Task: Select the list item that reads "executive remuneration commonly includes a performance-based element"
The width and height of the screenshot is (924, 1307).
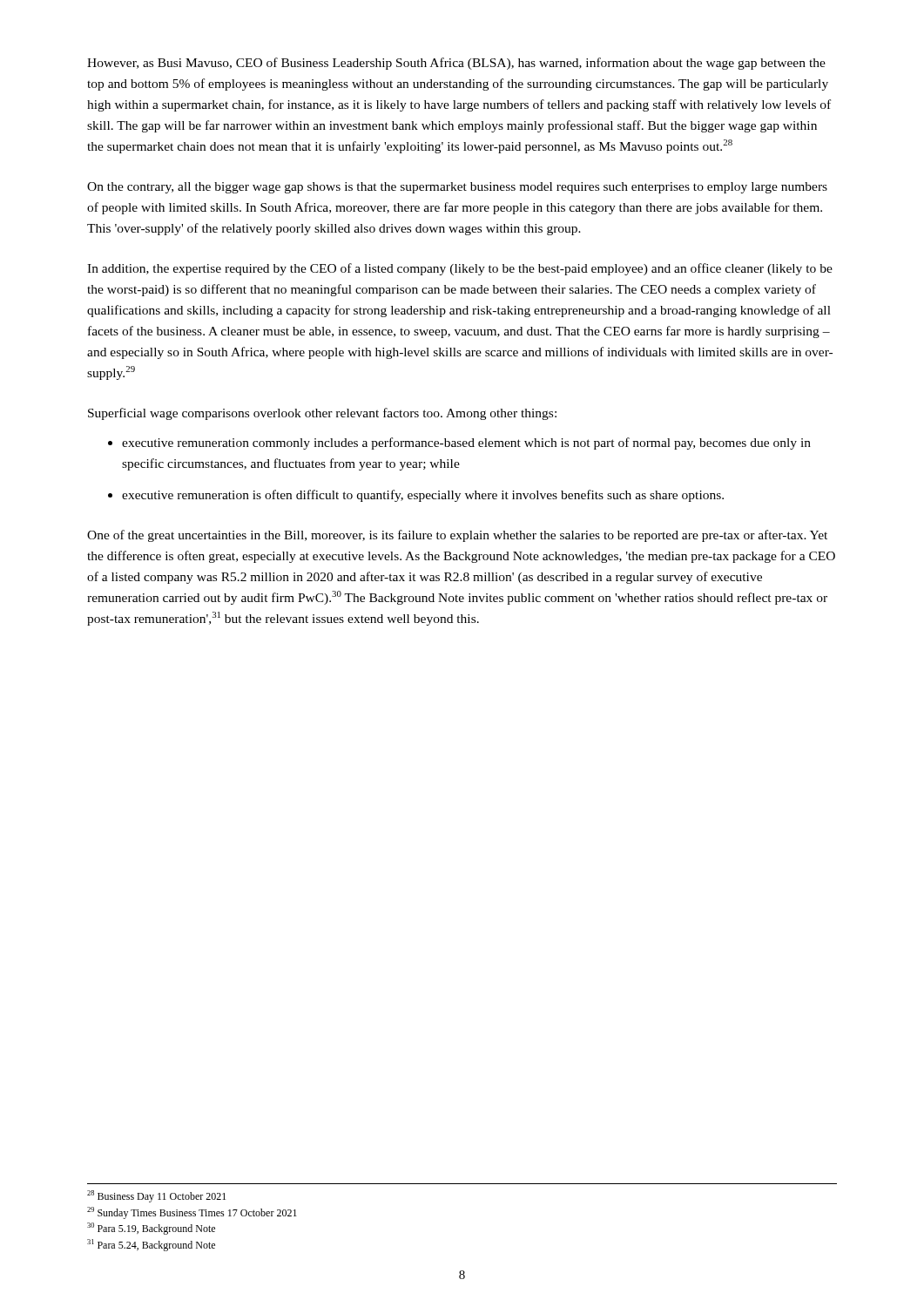Action: coord(466,453)
